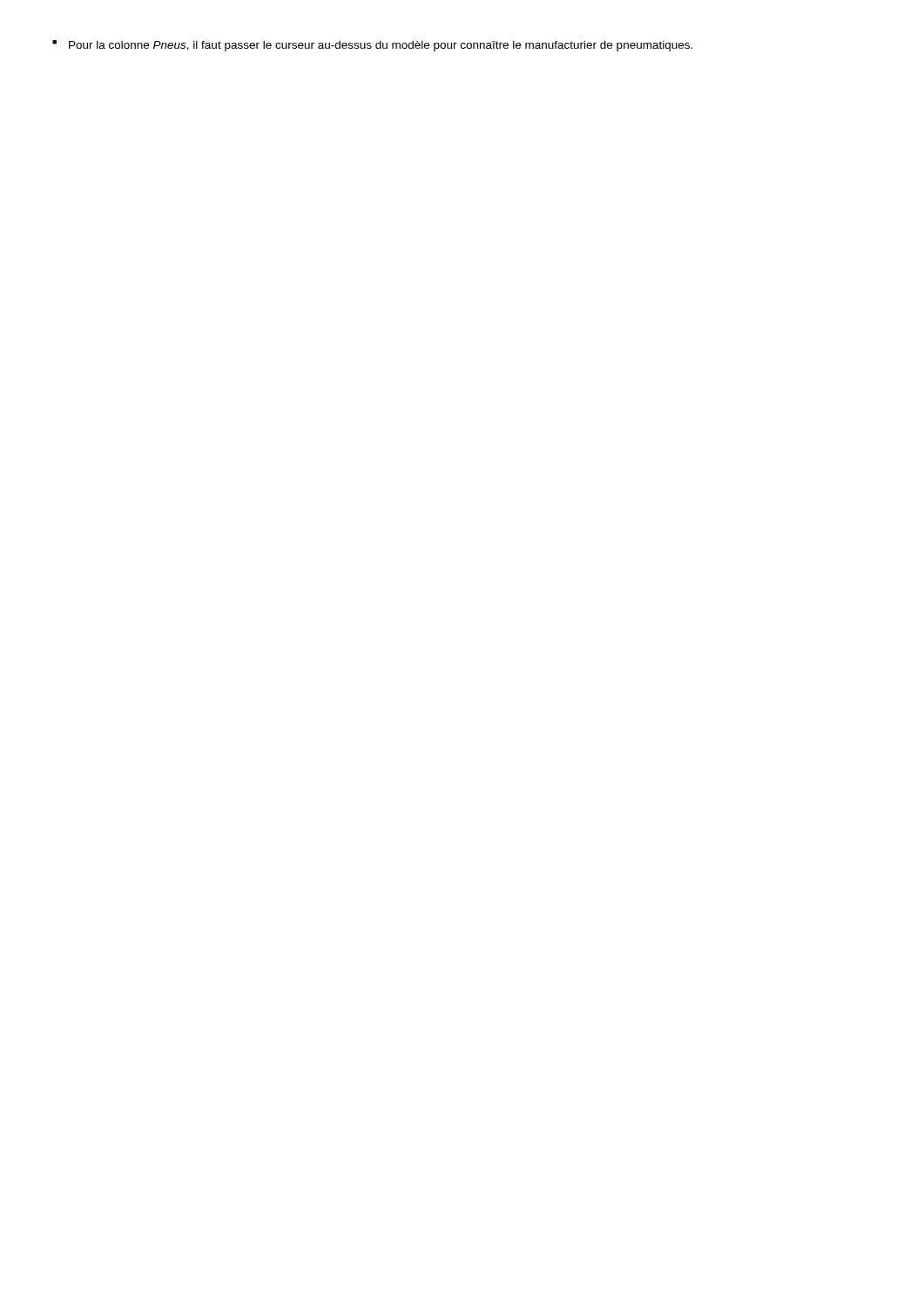
Task: Locate the element starting "■ Pour la colonne Pneus,"
Action: tap(453, 45)
